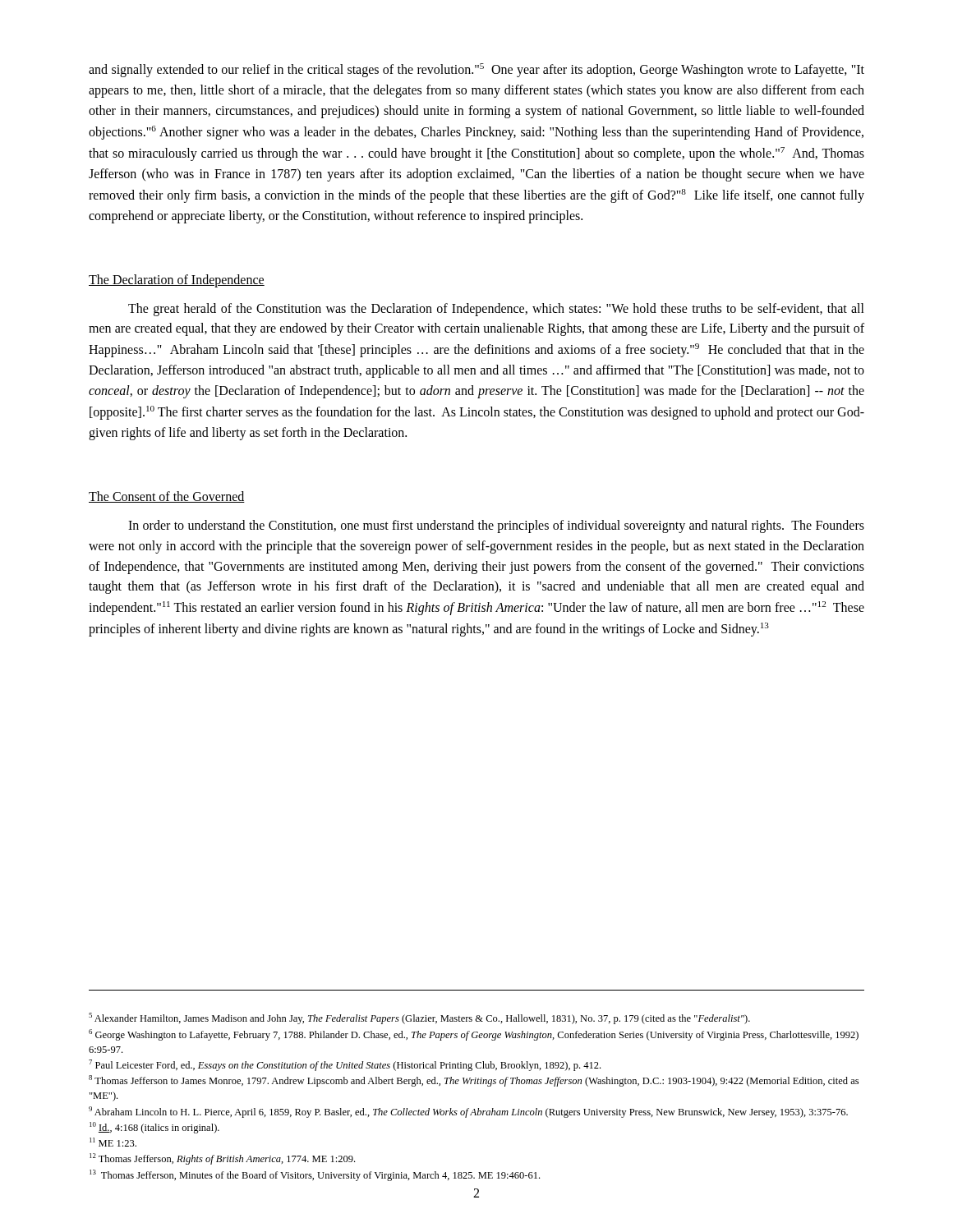
Task: Locate the footnote that reads "13 Thomas Jefferson, Minutes of the"
Action: [x=315, y=1174]
